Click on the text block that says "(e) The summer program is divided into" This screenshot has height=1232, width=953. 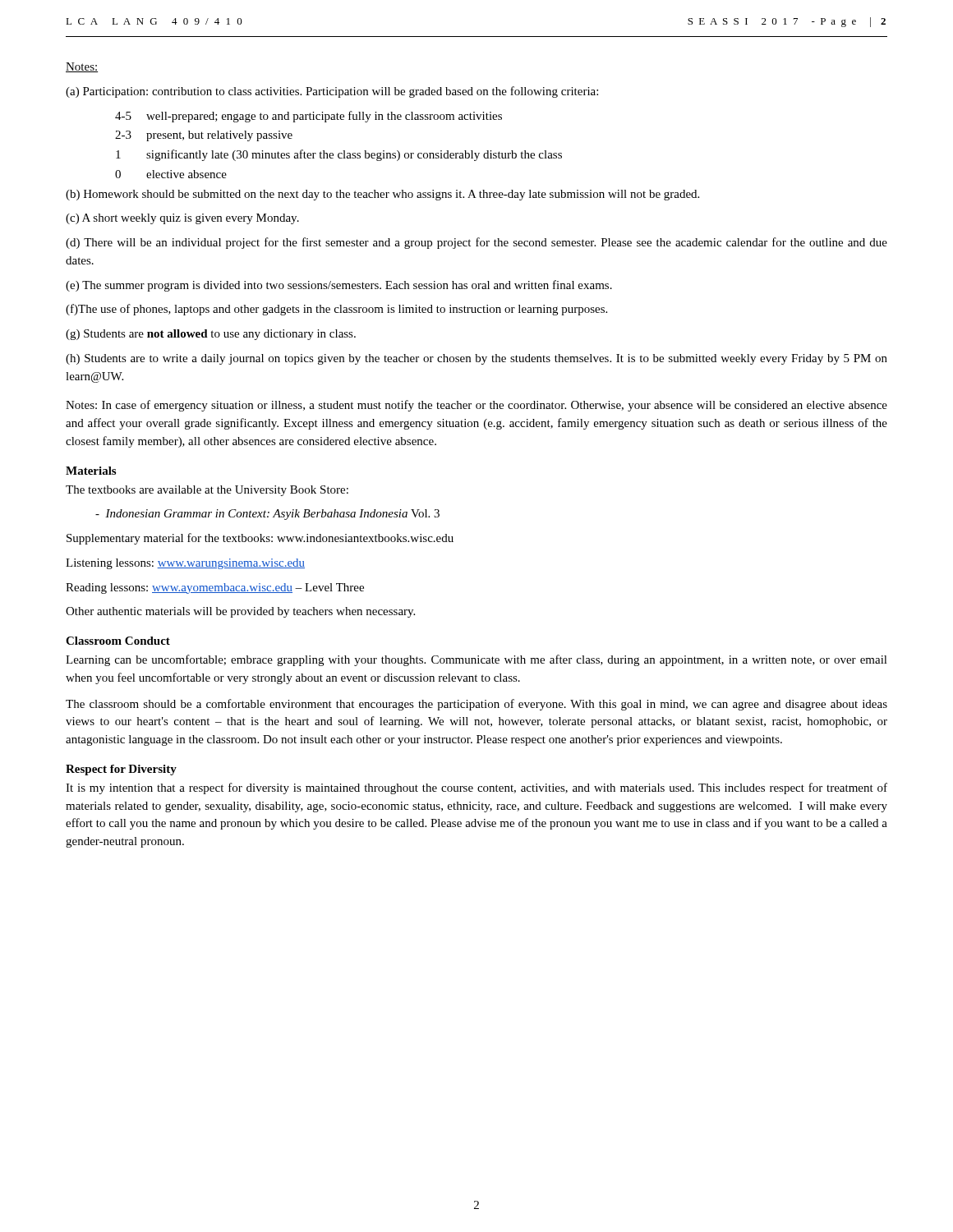(x=339, y=285)
